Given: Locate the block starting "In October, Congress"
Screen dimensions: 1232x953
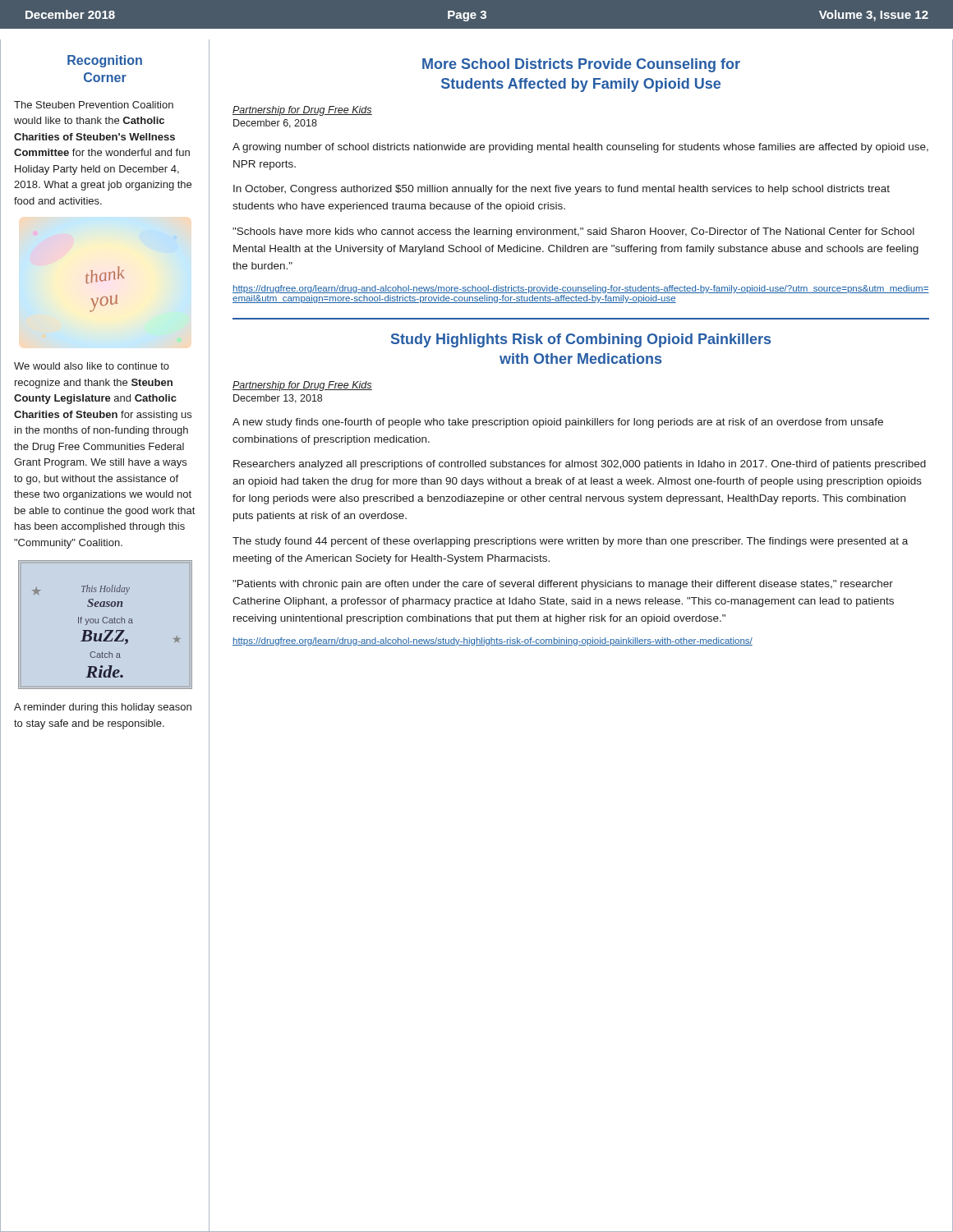Looking at the screenshot, I should (561, 197).
